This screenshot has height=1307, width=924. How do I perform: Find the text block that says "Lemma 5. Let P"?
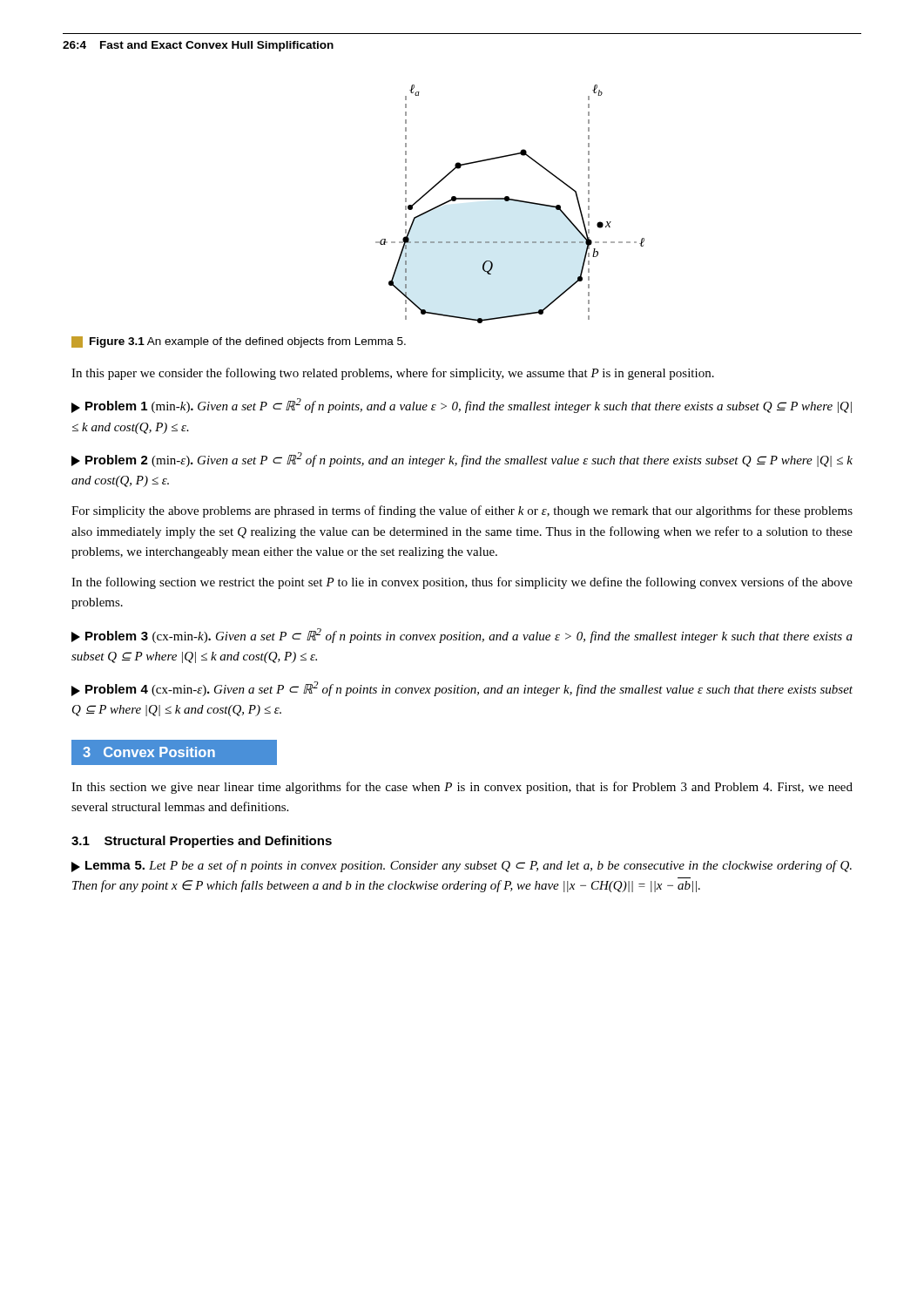(x=462, y=875)
